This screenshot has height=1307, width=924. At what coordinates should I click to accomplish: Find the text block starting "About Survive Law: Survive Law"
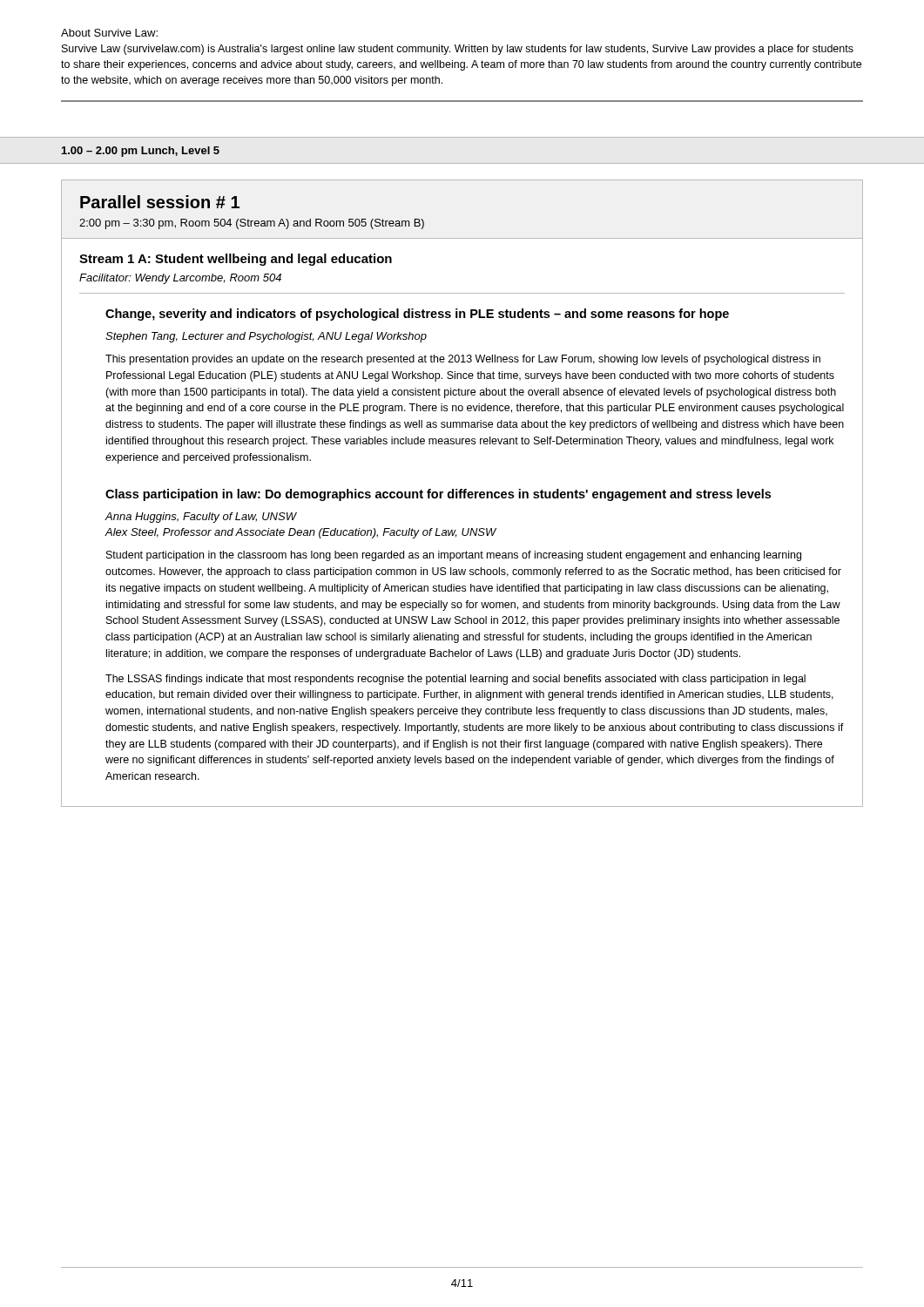462,57
